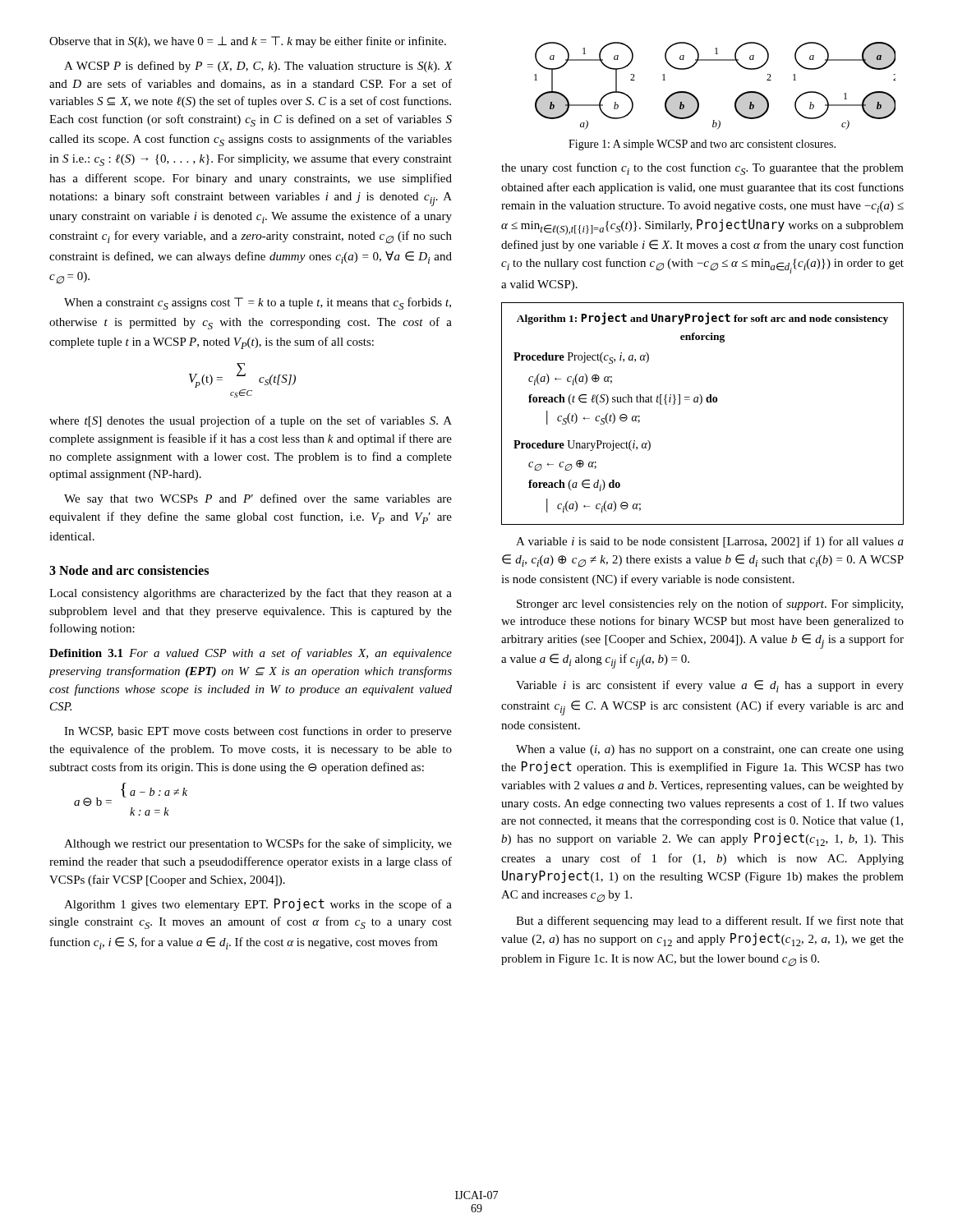Find the text starting "In WCSP, basic EPT move costs"

[x=251, y=750]
